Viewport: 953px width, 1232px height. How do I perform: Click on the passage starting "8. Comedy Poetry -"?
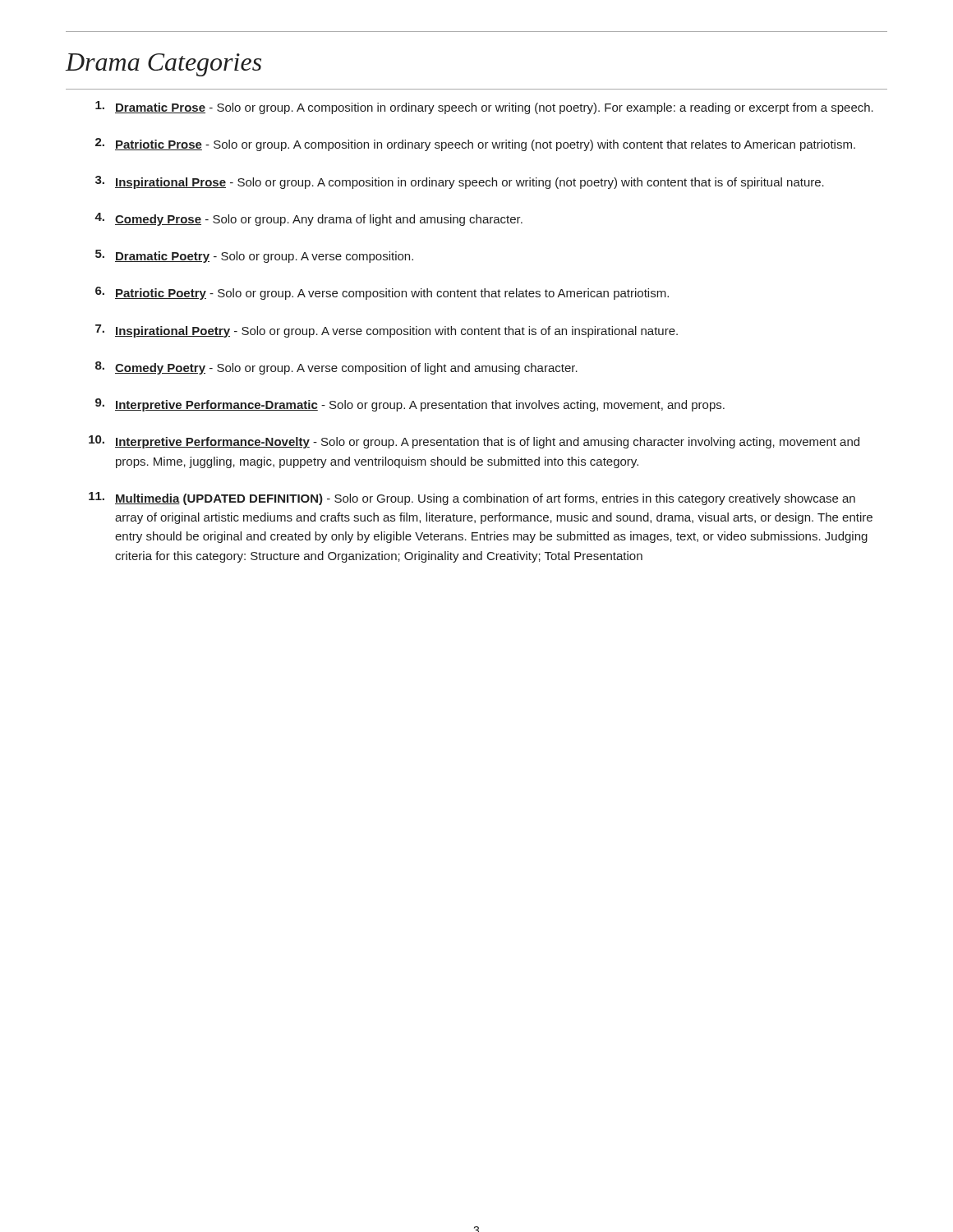click(x=481, y=367)
